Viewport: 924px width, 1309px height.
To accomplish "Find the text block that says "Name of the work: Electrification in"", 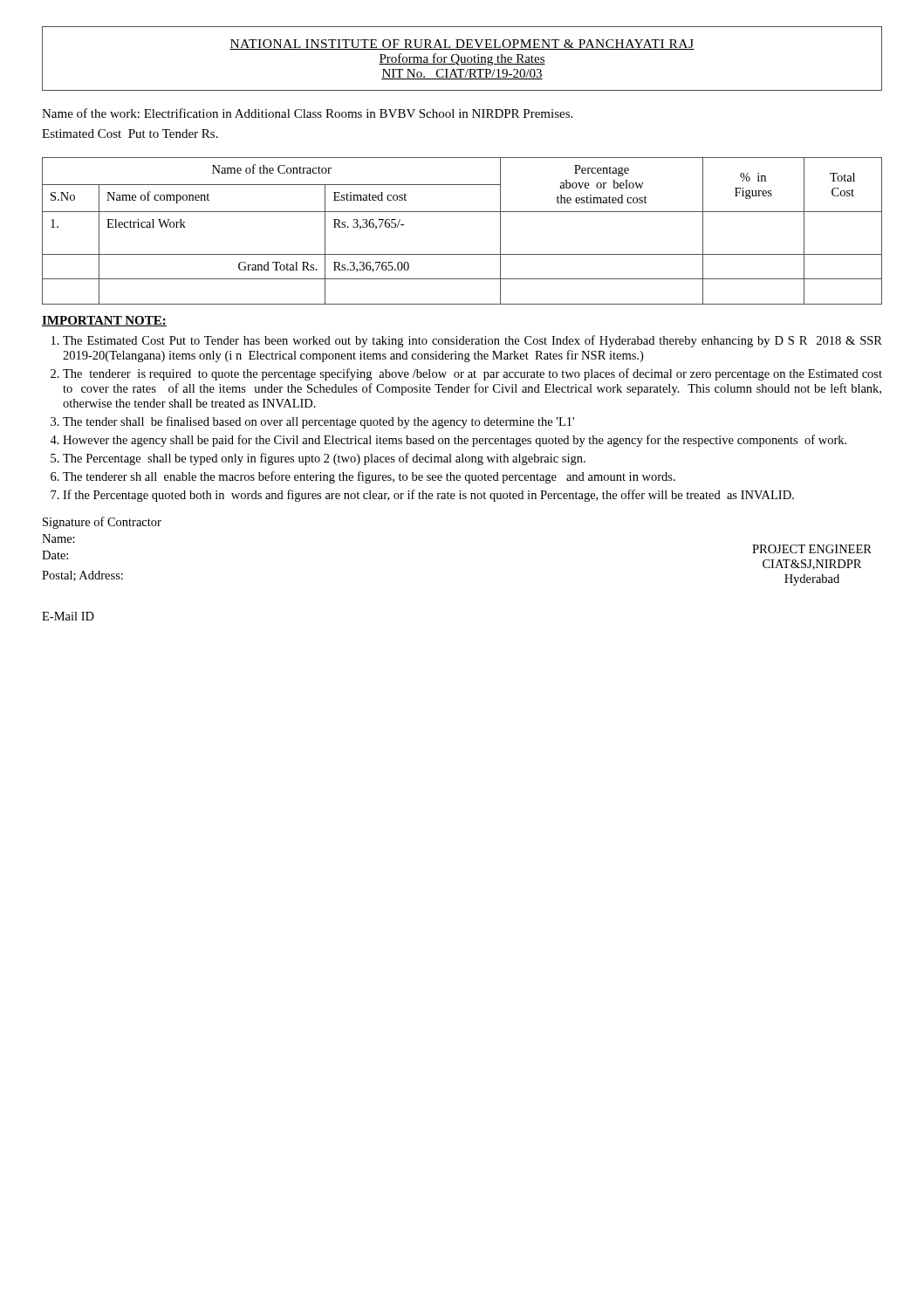I will point(308,113).
